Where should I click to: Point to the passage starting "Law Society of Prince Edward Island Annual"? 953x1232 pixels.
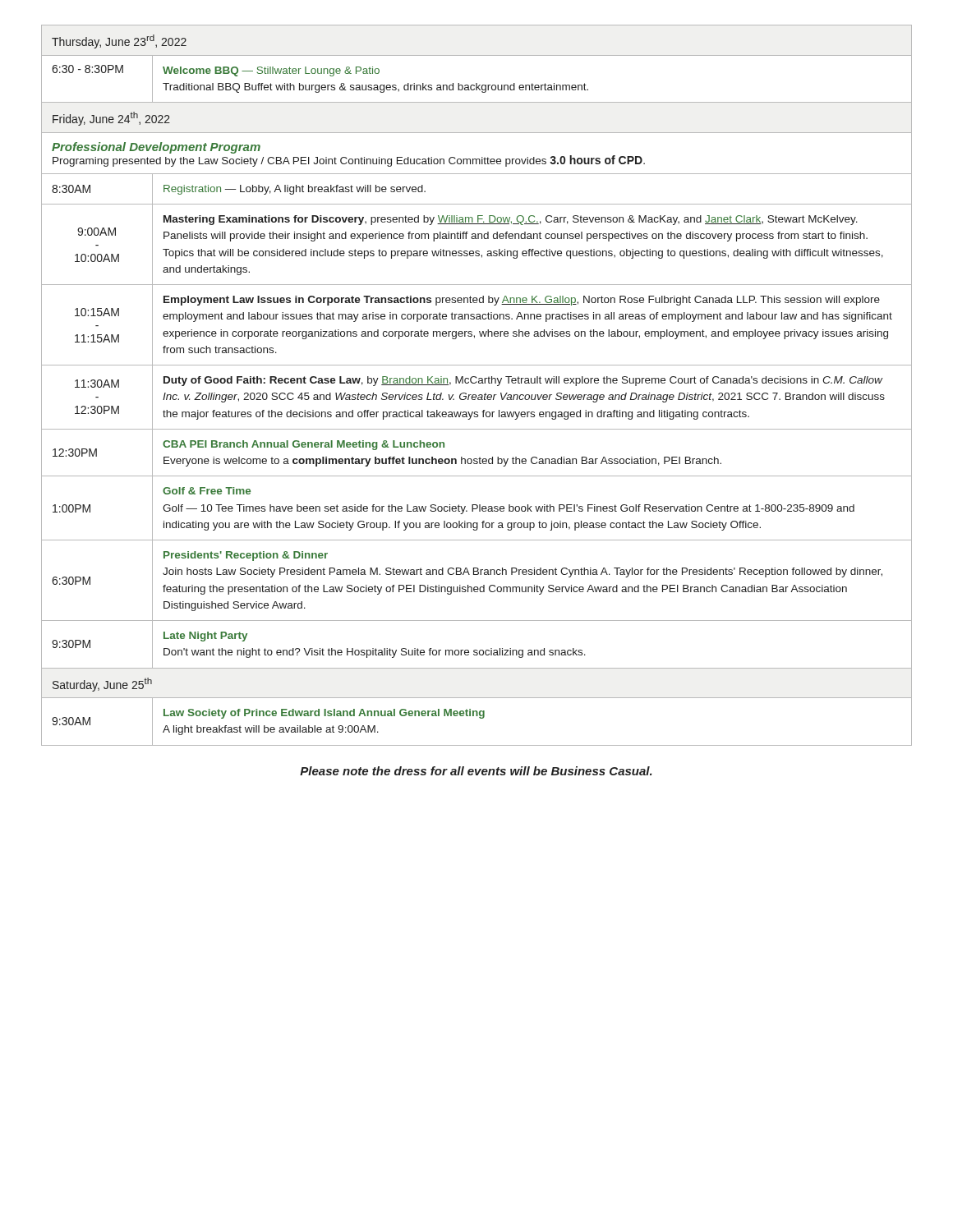click(324, 721)
